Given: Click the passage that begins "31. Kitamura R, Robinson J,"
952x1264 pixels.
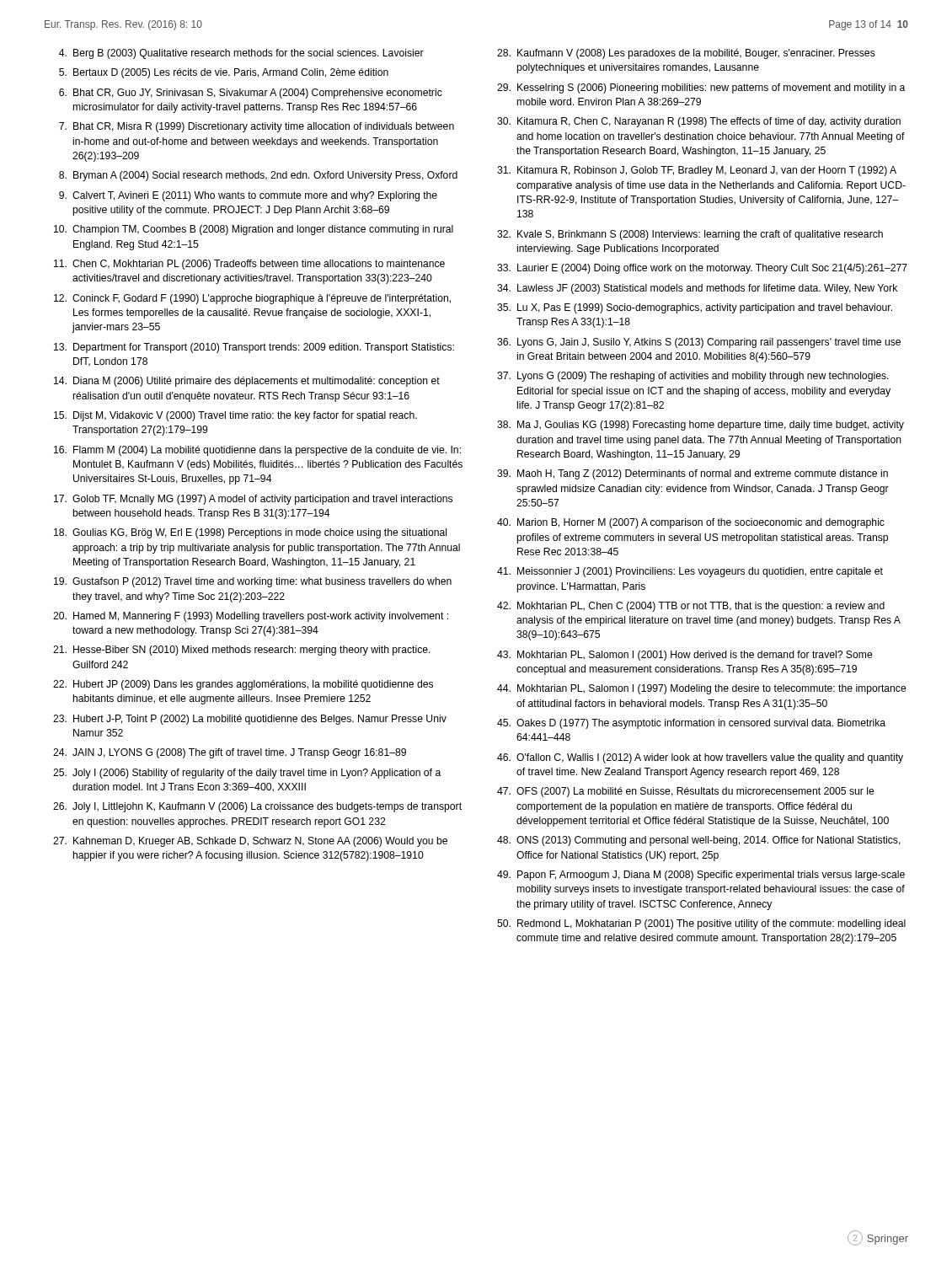Looking at the screenshot, I should pos(698,193).
